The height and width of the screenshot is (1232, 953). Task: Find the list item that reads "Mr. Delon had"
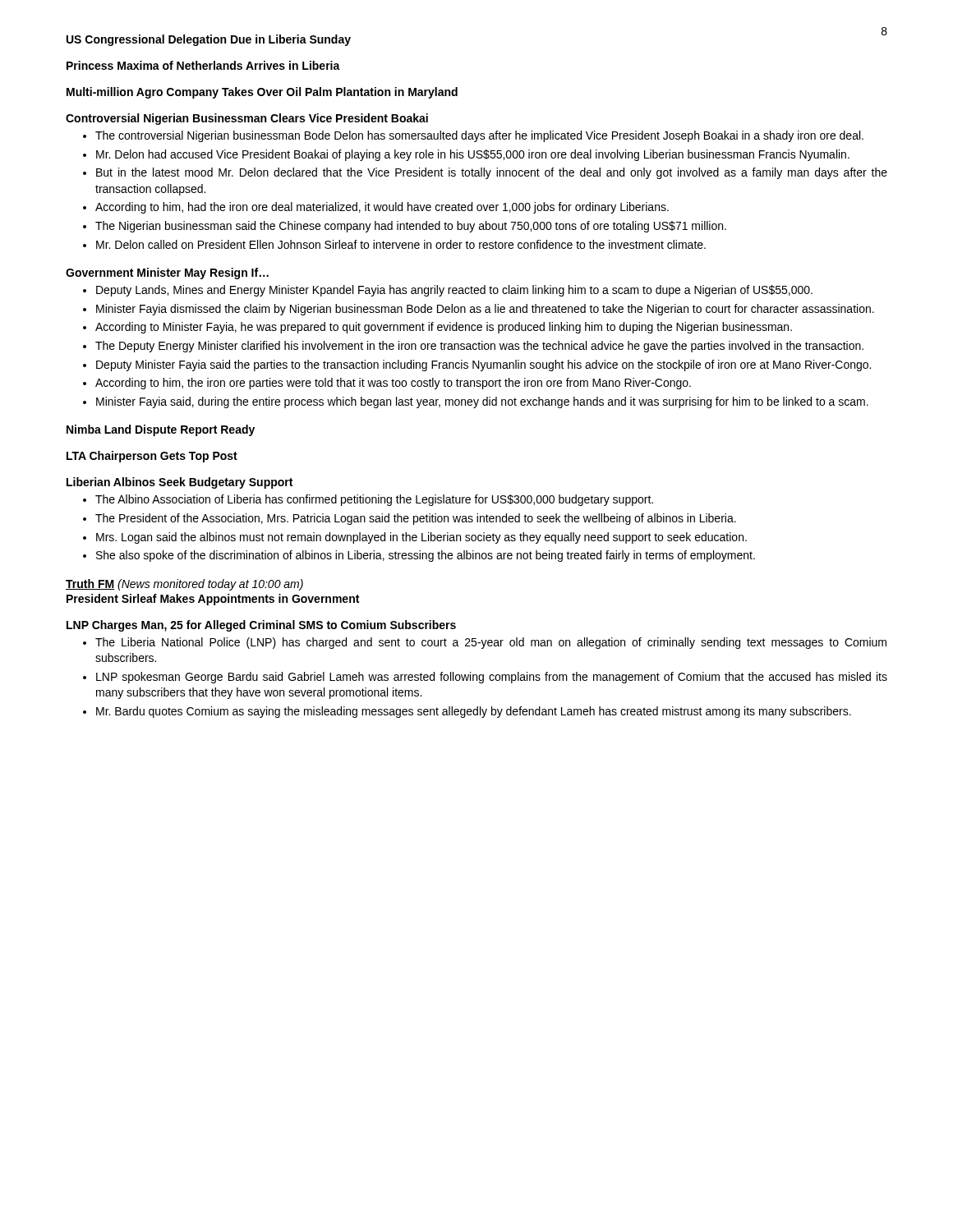click(473, 154)
